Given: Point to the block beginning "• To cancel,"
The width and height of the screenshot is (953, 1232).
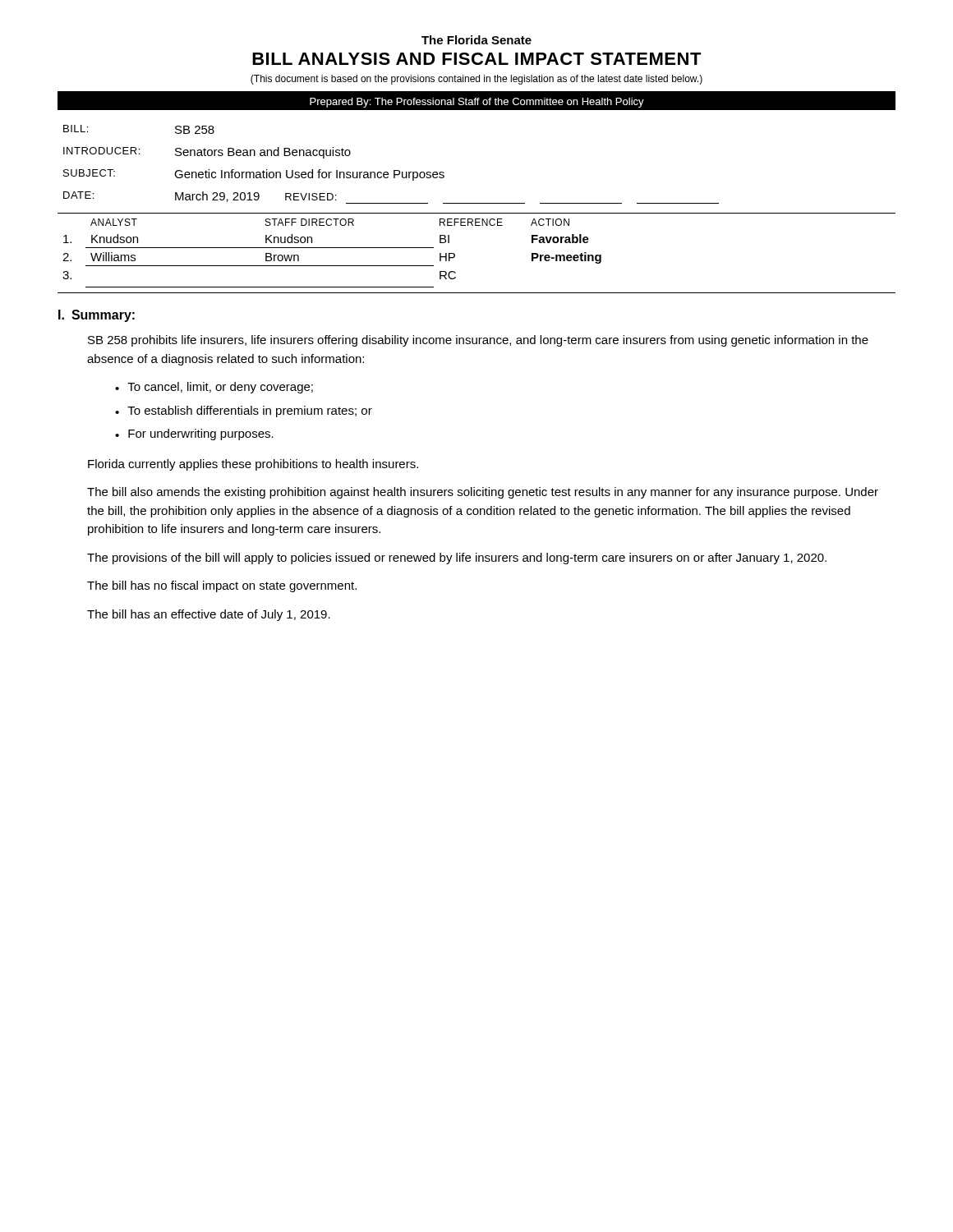Looking at the screenshot, I should [x=214, y=388].
